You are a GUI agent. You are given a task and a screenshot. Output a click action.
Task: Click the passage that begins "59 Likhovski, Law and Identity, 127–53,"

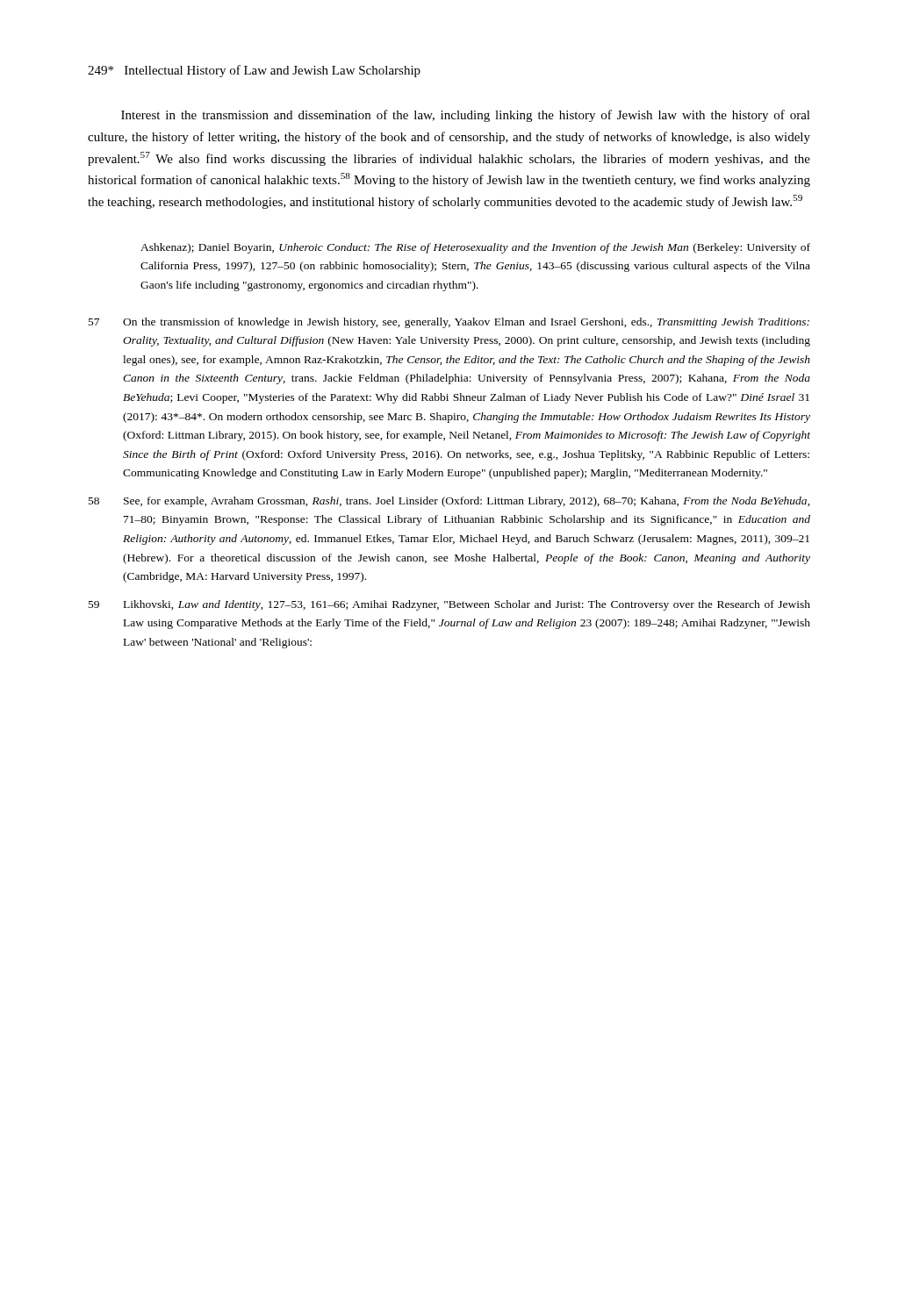(449, 623)
